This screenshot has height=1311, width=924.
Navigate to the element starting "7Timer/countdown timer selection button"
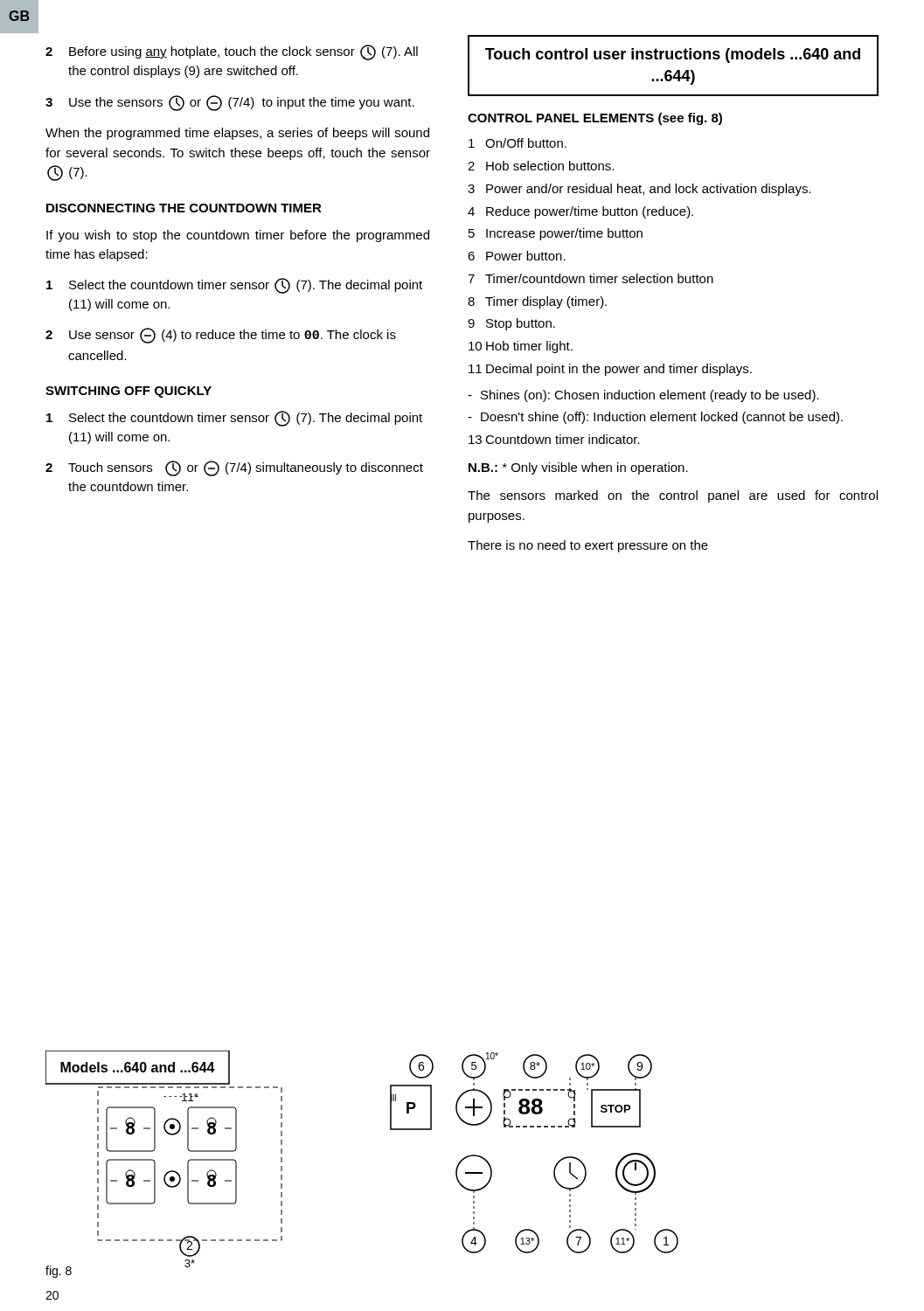coord(591,279)
